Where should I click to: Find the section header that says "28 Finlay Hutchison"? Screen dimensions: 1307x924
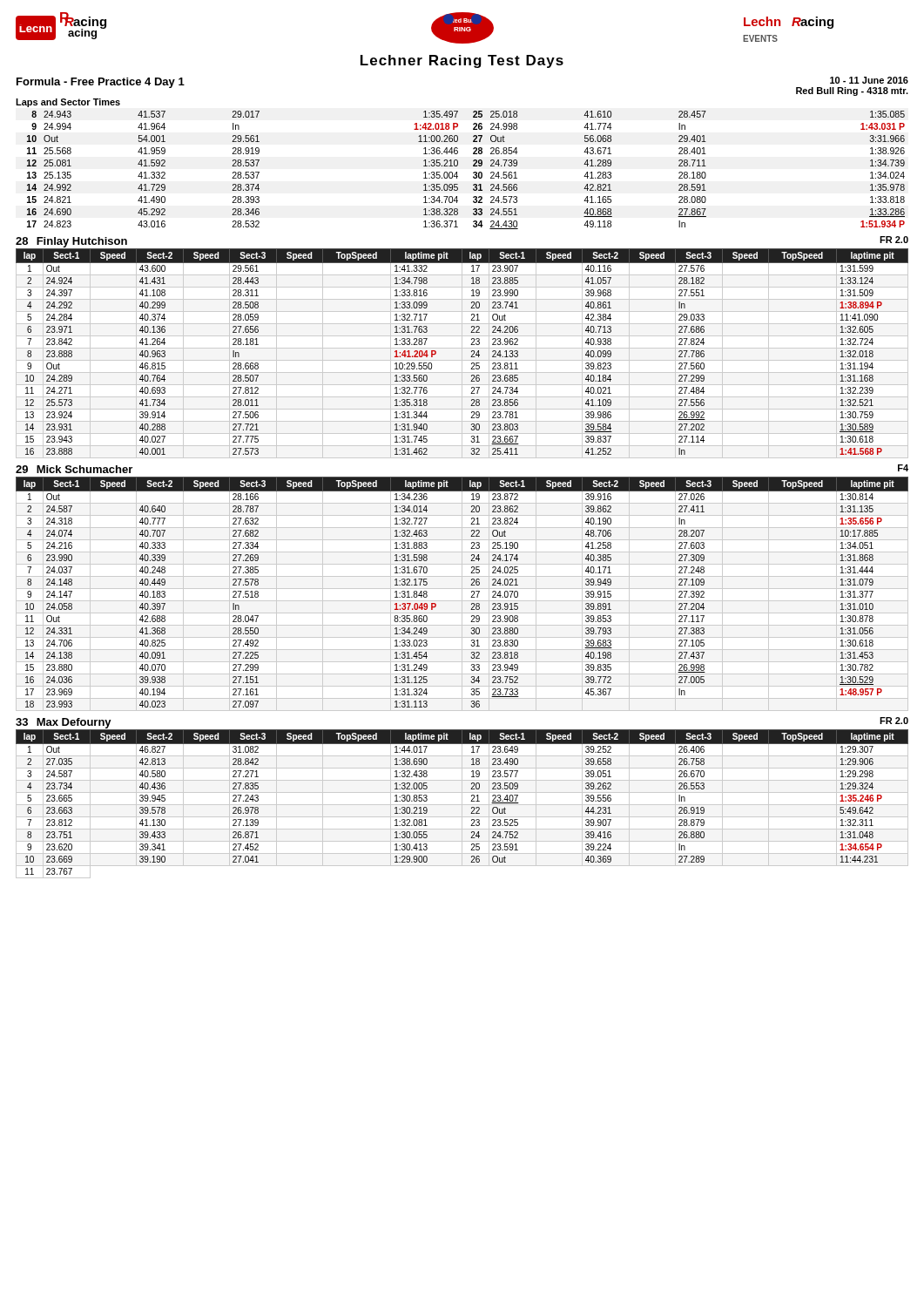coord(462,241)
